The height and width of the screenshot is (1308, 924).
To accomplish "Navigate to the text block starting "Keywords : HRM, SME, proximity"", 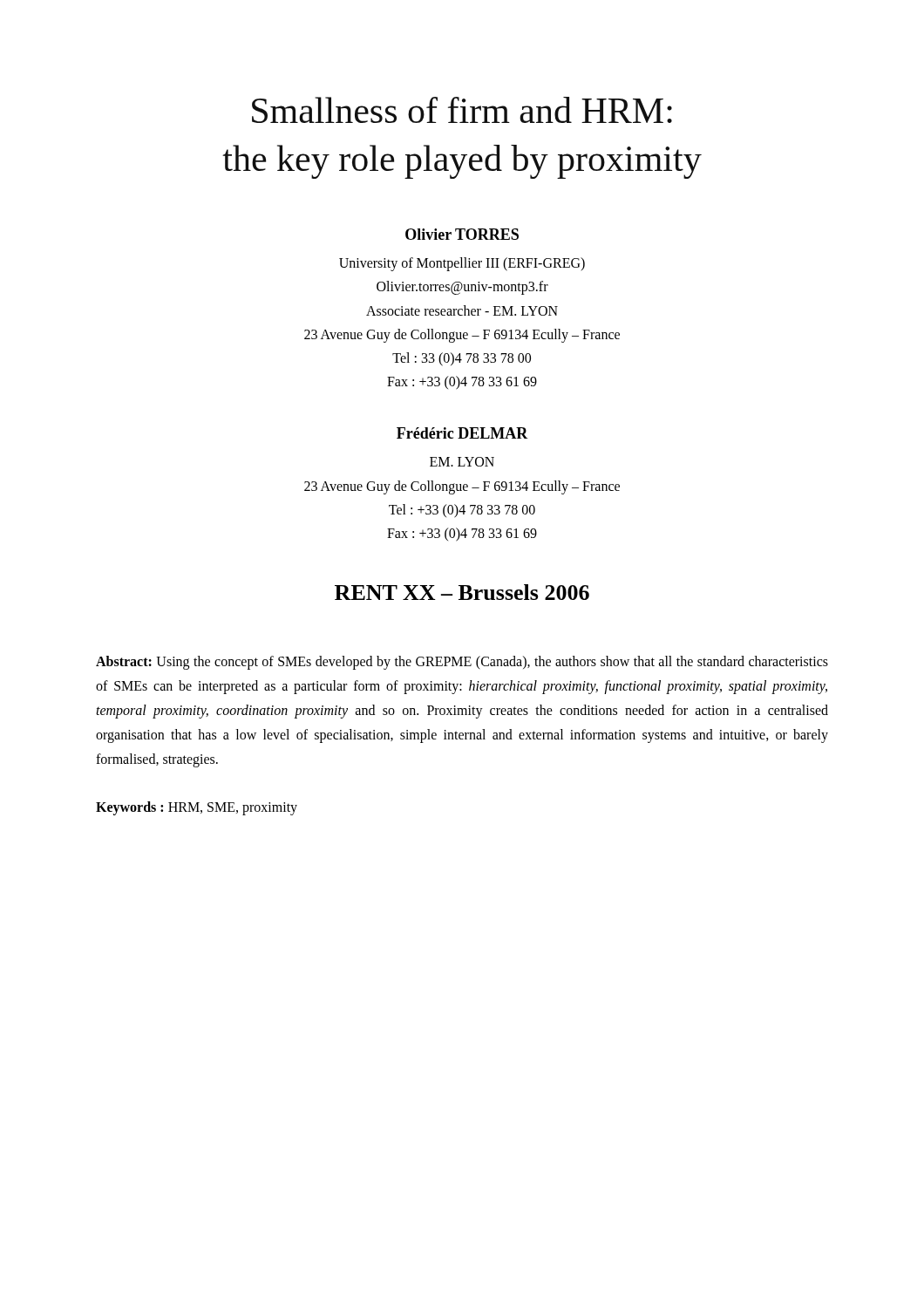I will click(197, 807).
